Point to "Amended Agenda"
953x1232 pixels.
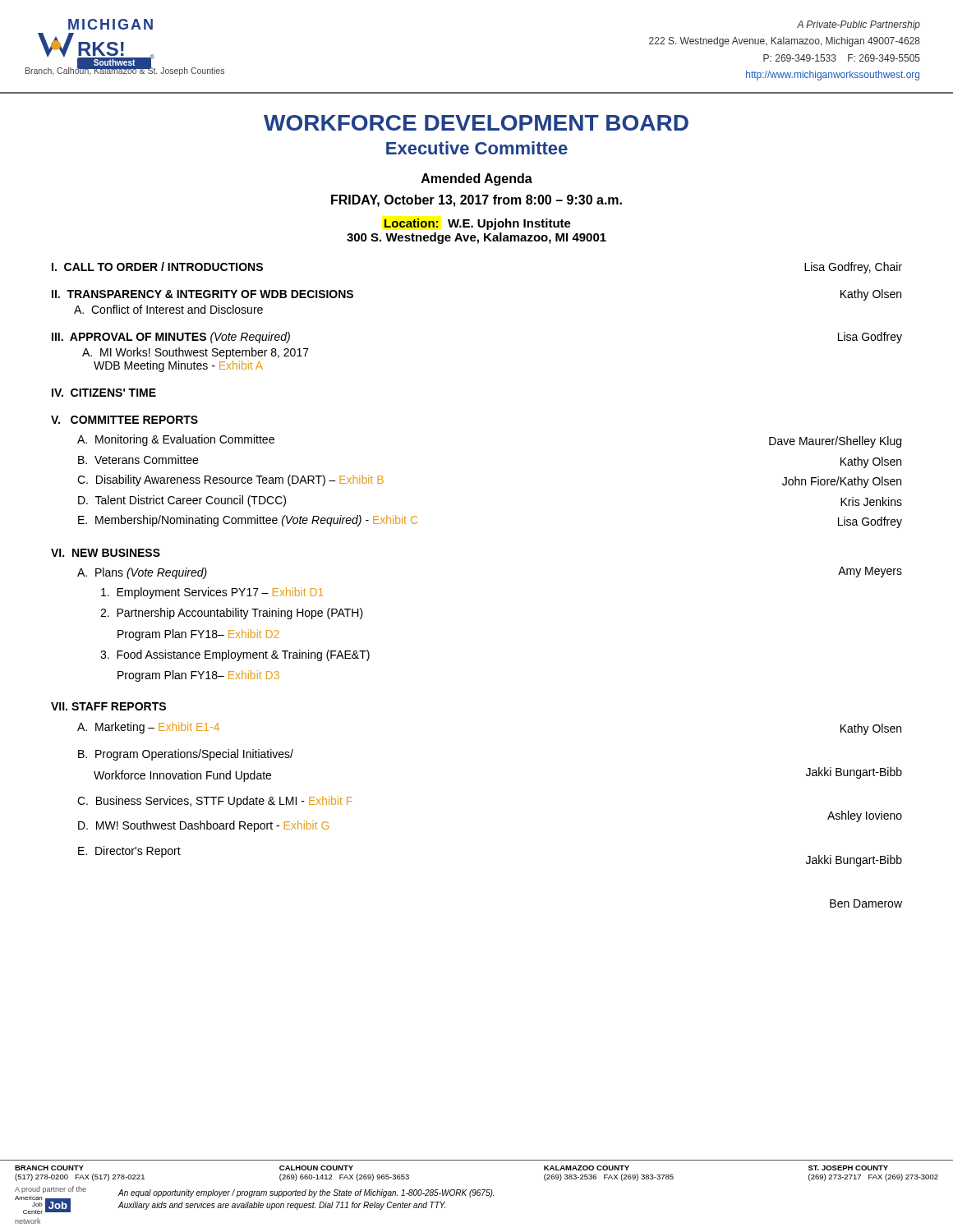coord(476,179)
